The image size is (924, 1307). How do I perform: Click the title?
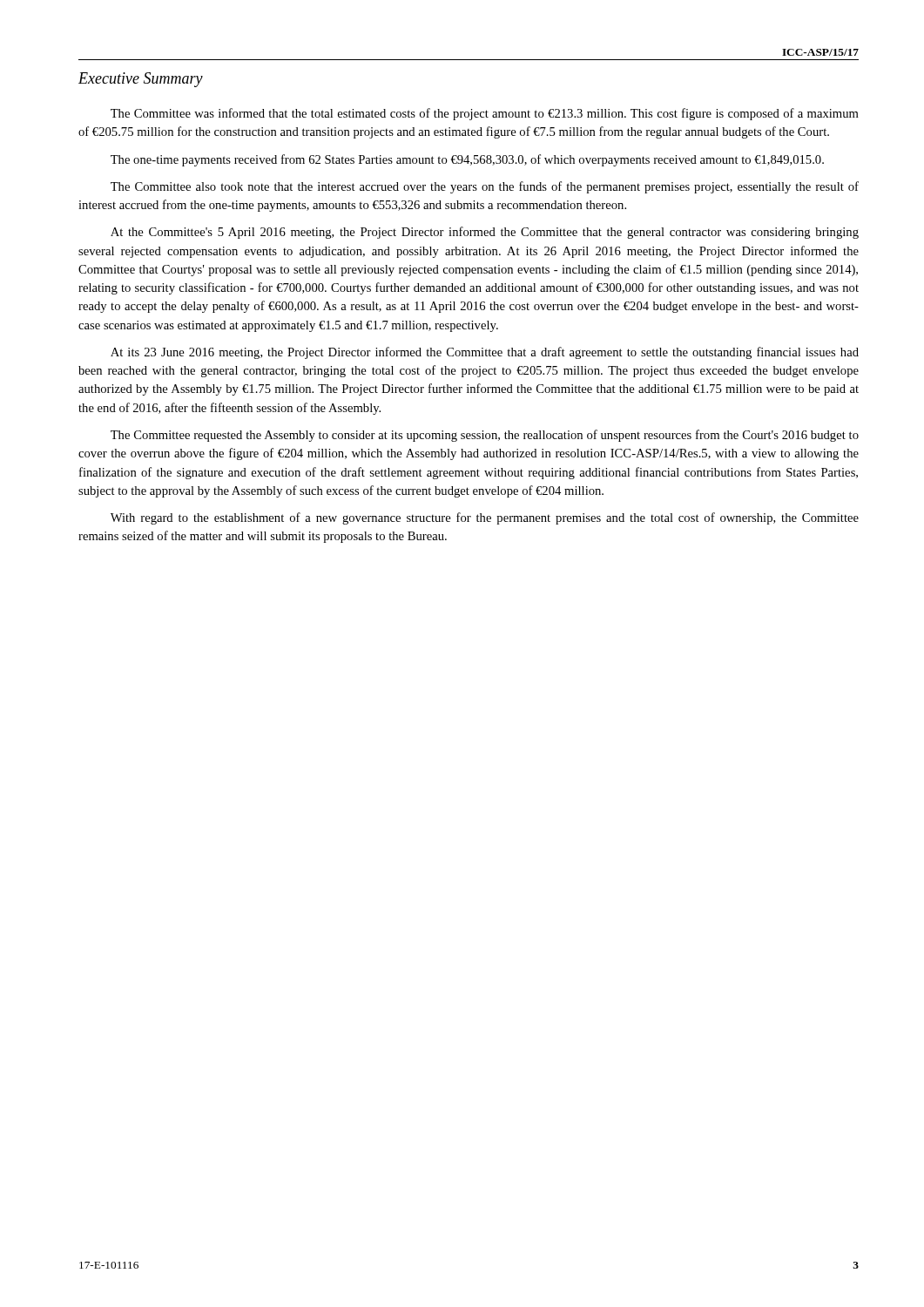[140, 78]
